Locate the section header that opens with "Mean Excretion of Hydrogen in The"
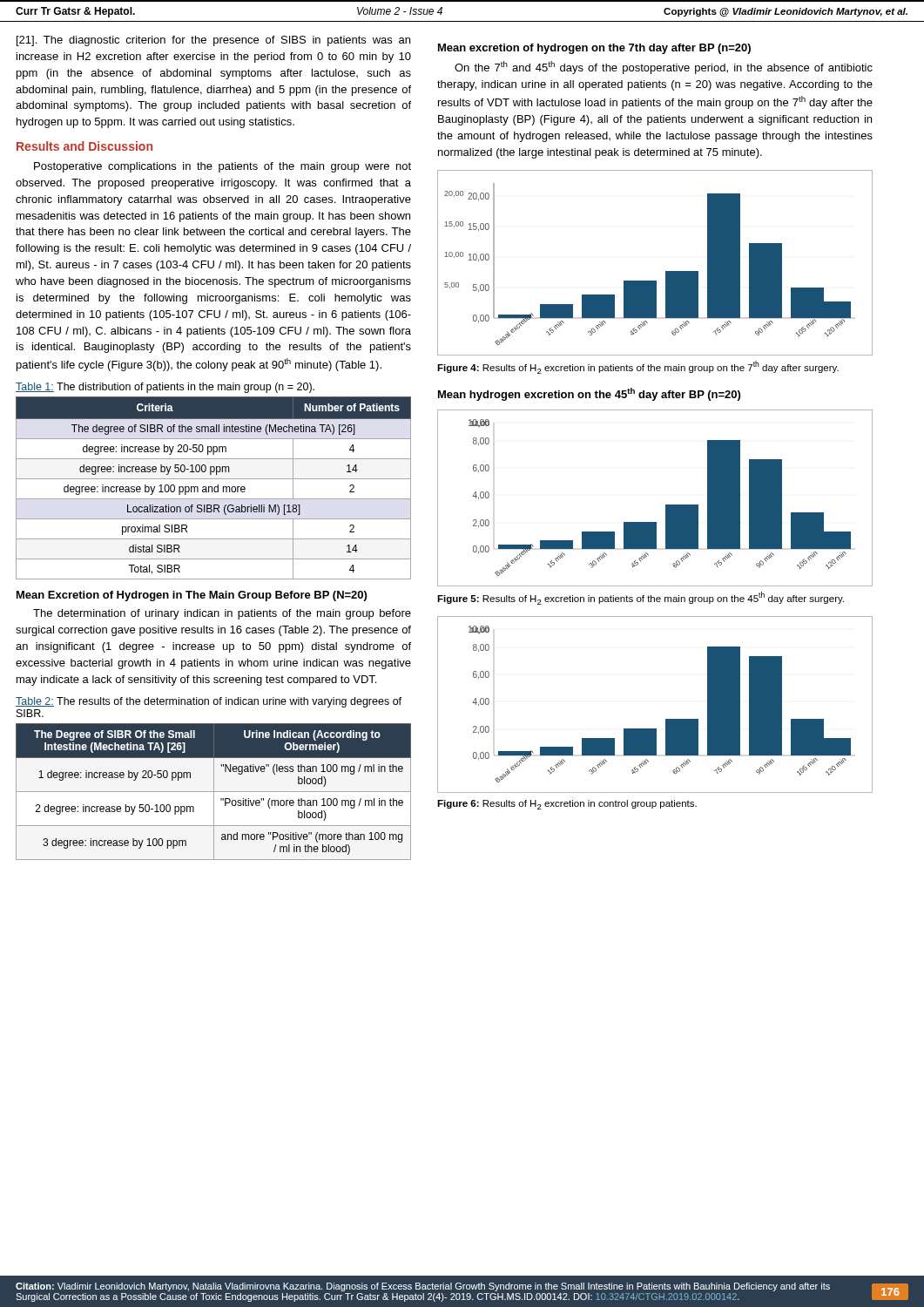 (192, 595)
